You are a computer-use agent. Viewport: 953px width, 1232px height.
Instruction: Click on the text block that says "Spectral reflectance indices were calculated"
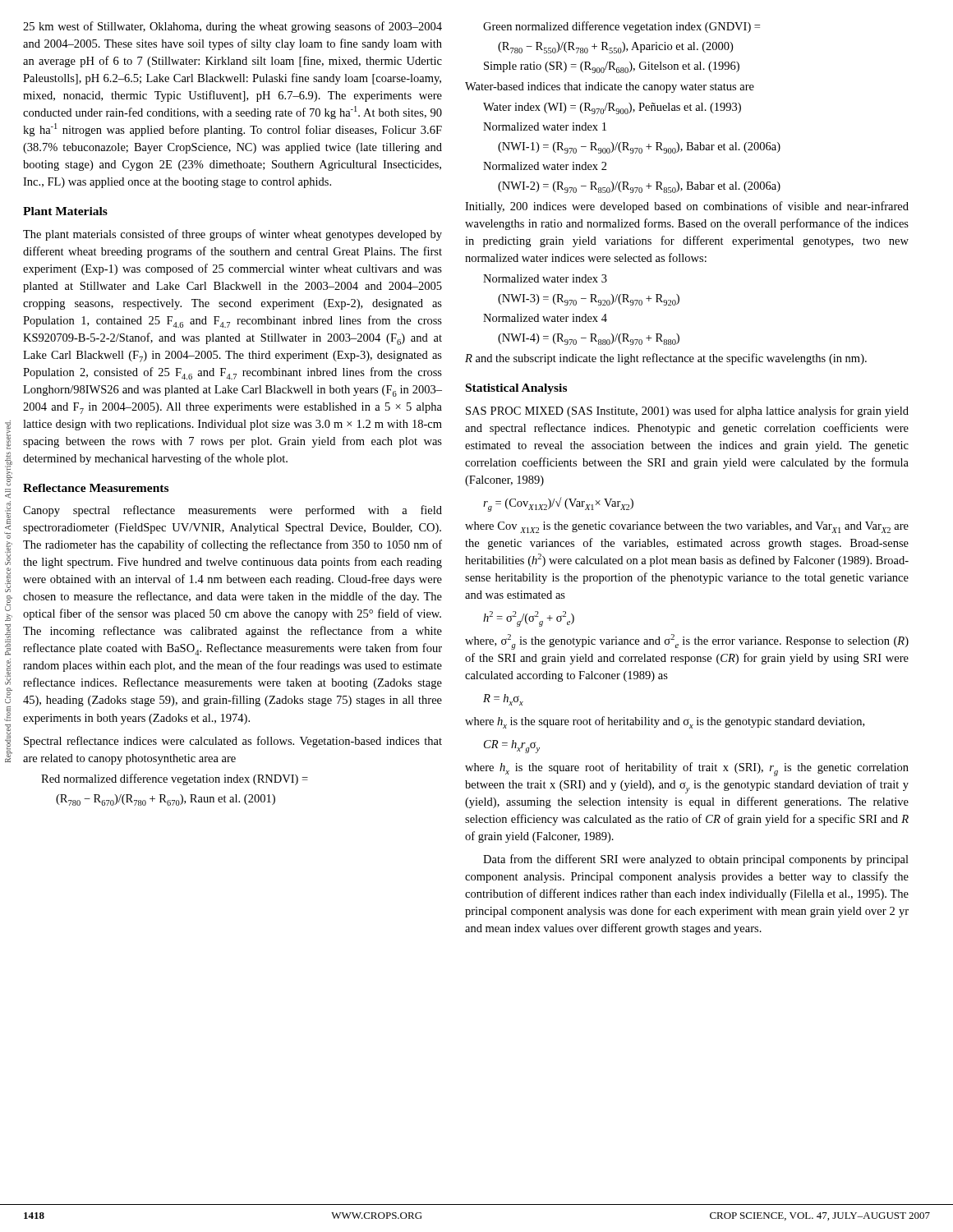pyautogui.click(x=232, y=749)
